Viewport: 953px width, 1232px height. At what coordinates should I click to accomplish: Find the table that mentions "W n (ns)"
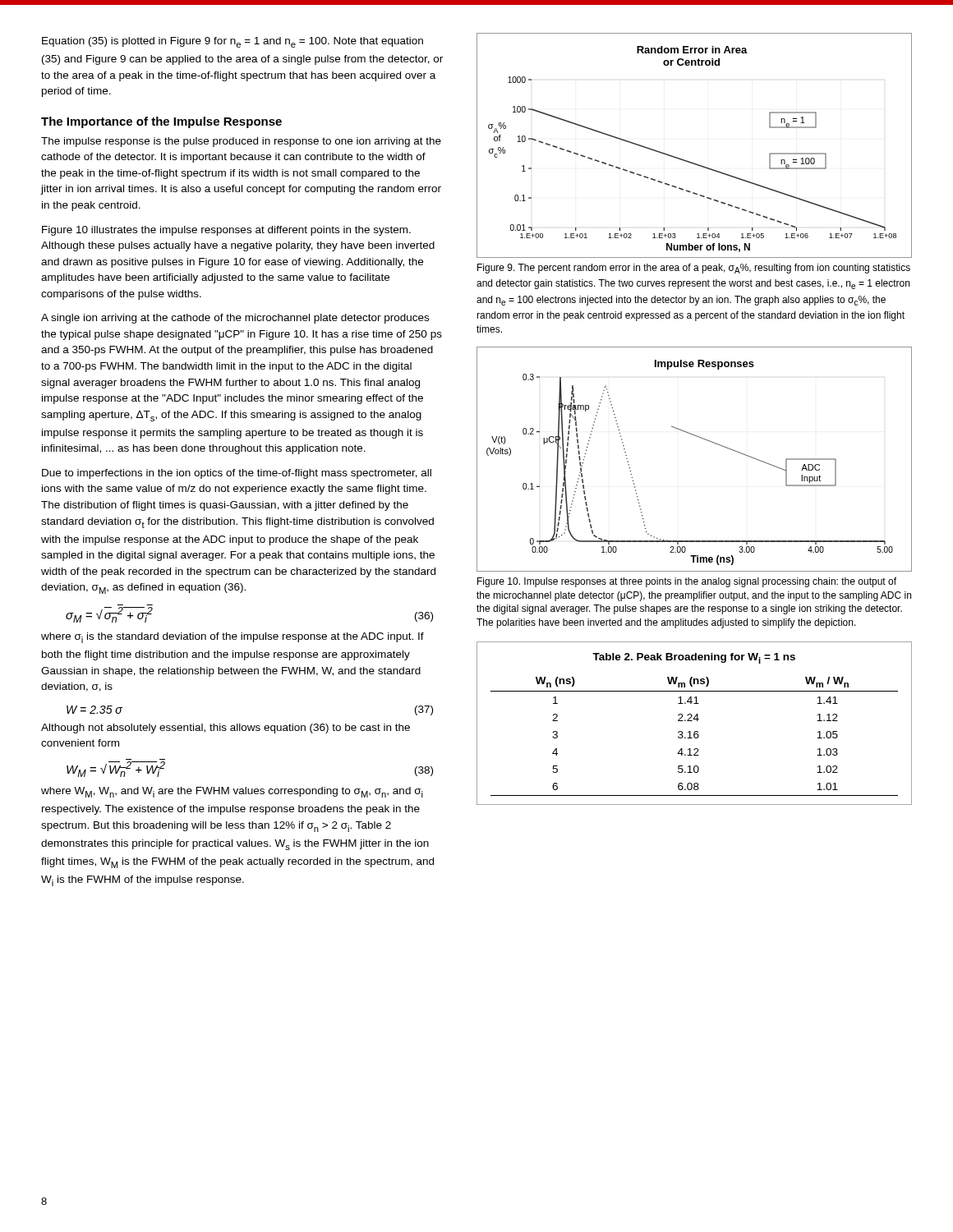694,723
